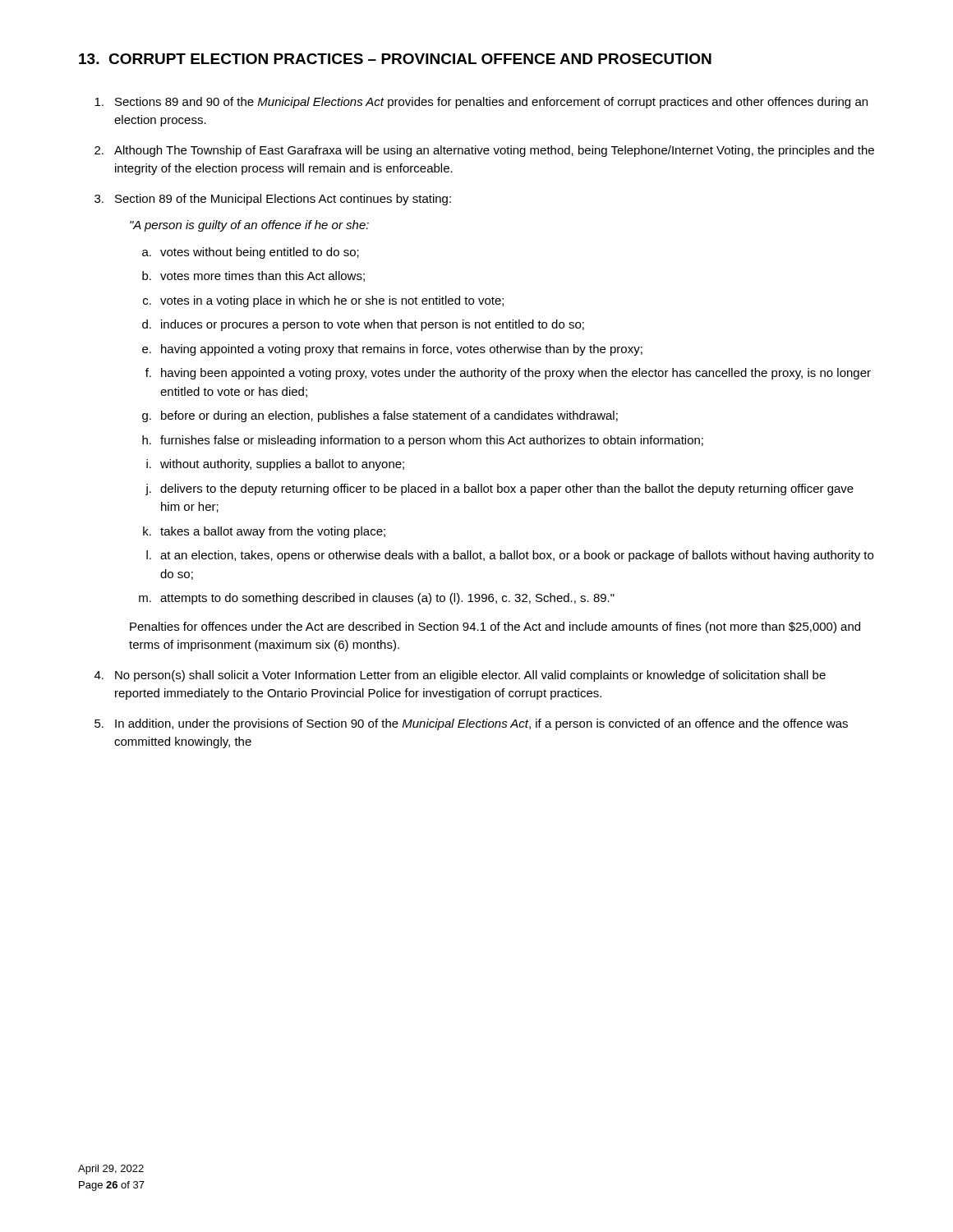
Task: Locate the list item containing "Sections 89 and 90 of the Municipal"
Action: (x=476, y=111)
